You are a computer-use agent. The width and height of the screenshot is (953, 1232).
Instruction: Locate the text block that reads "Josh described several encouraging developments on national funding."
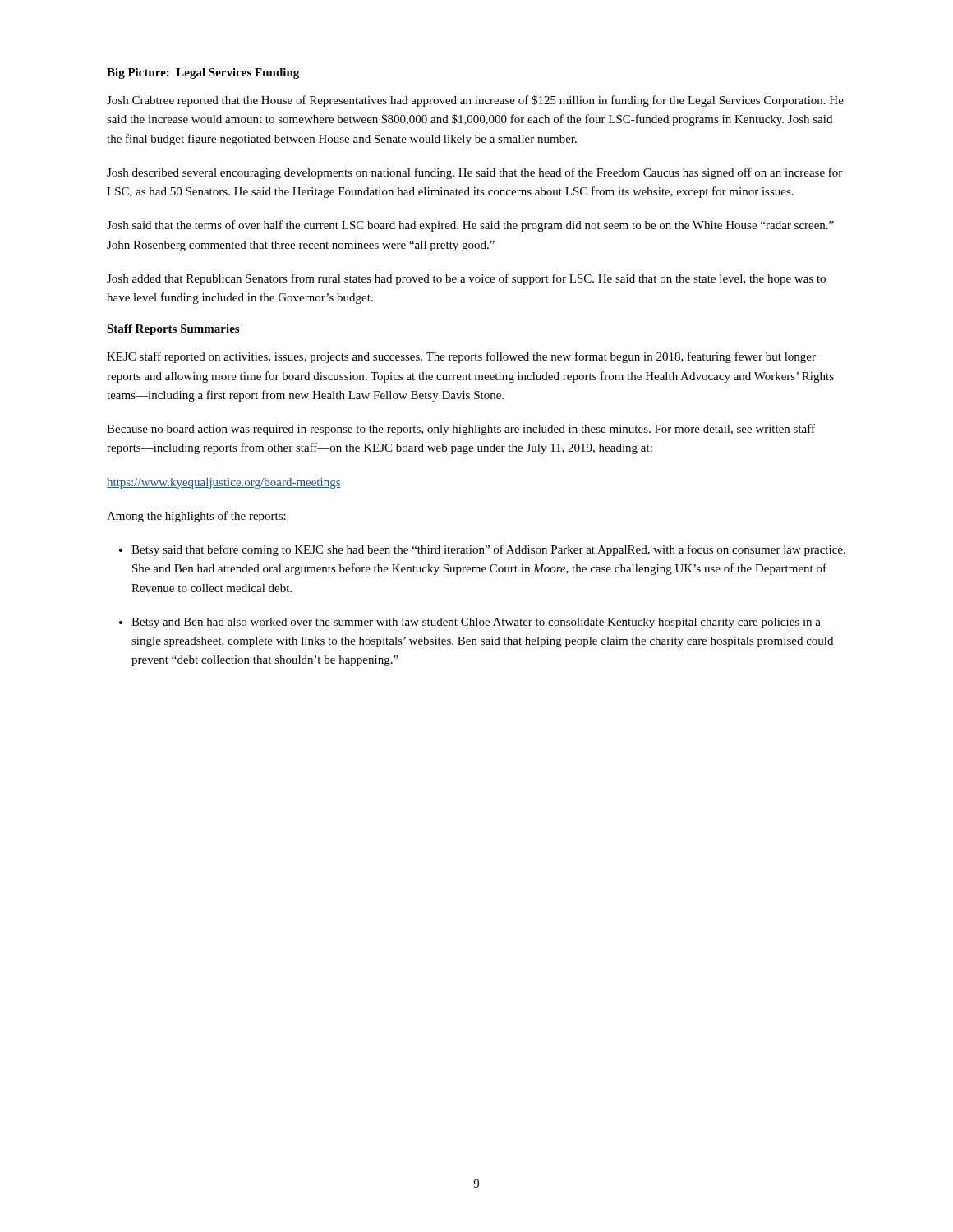pos(475,182)
